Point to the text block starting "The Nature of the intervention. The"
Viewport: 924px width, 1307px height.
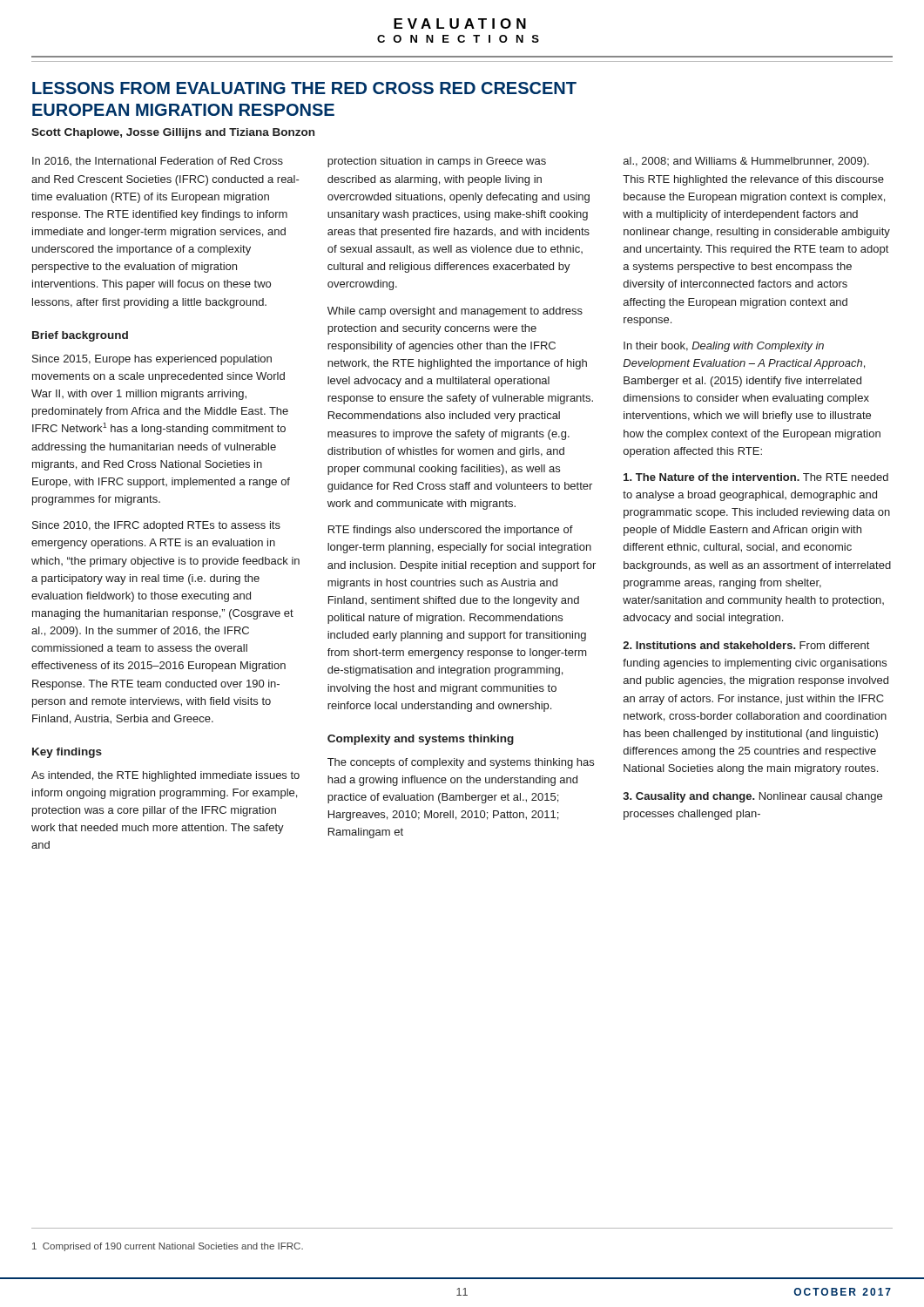tap(757, 547)
